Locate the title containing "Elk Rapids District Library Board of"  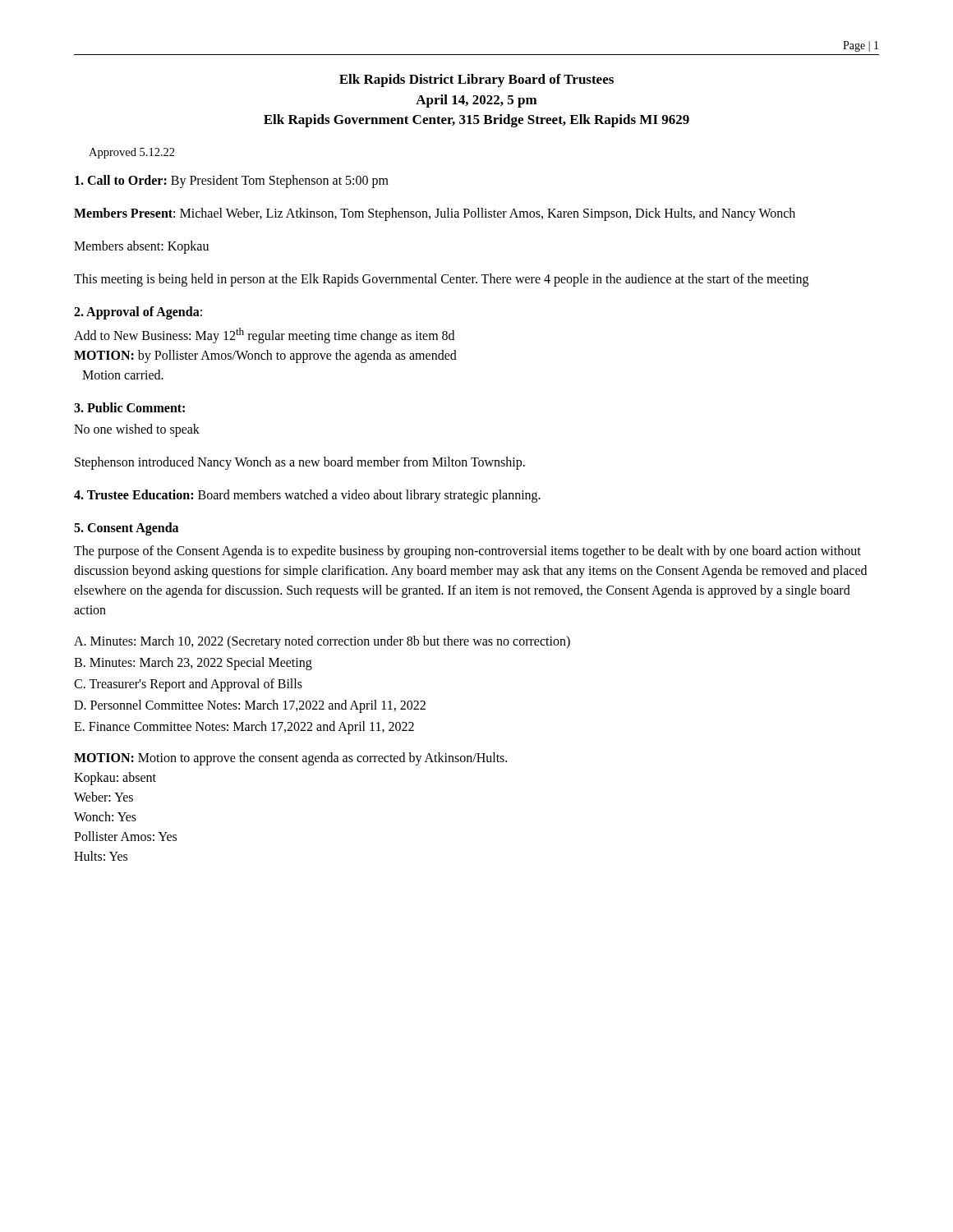[x=476, y=100]
